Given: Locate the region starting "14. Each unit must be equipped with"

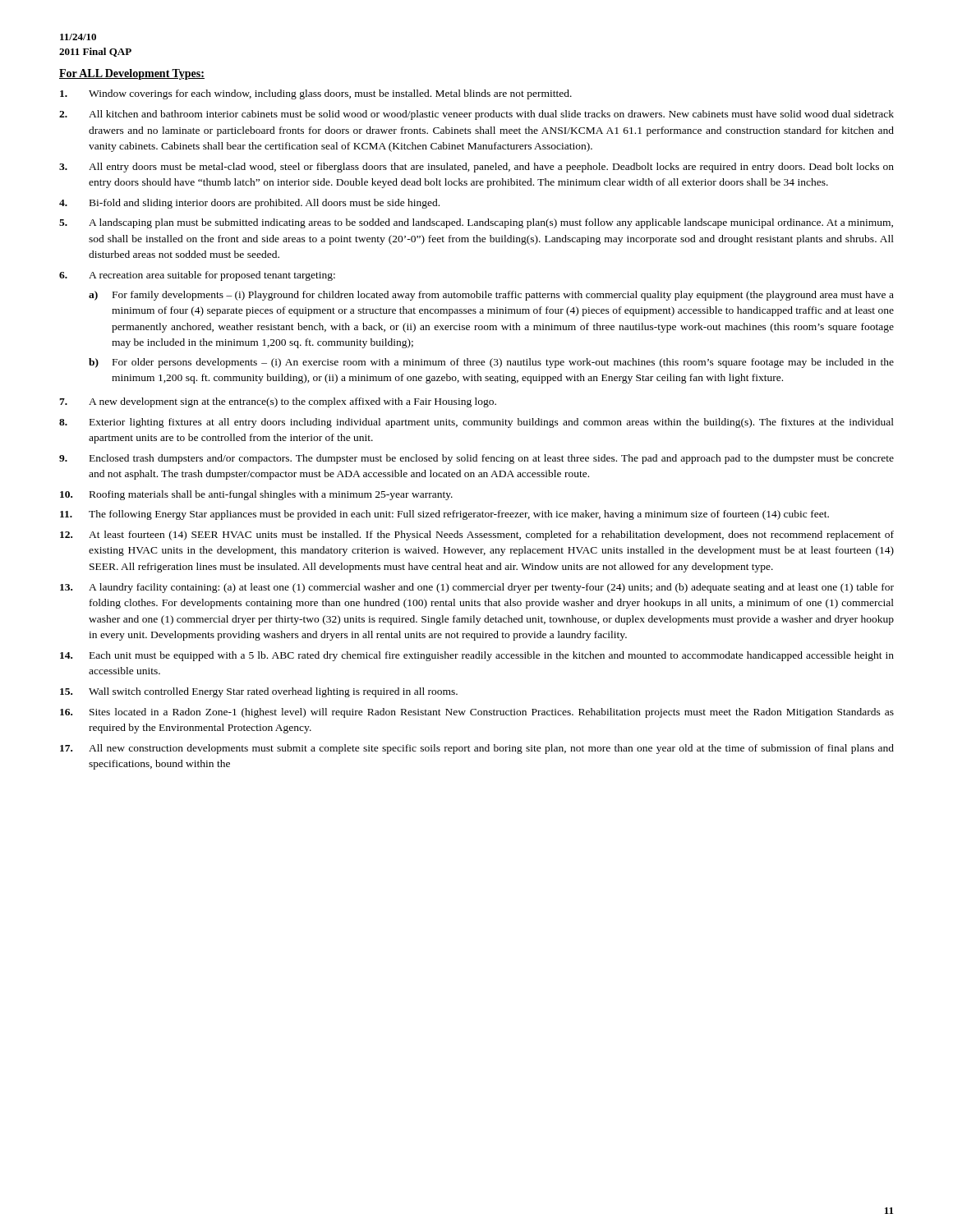Looking at the screenshot, I should 476,663.
